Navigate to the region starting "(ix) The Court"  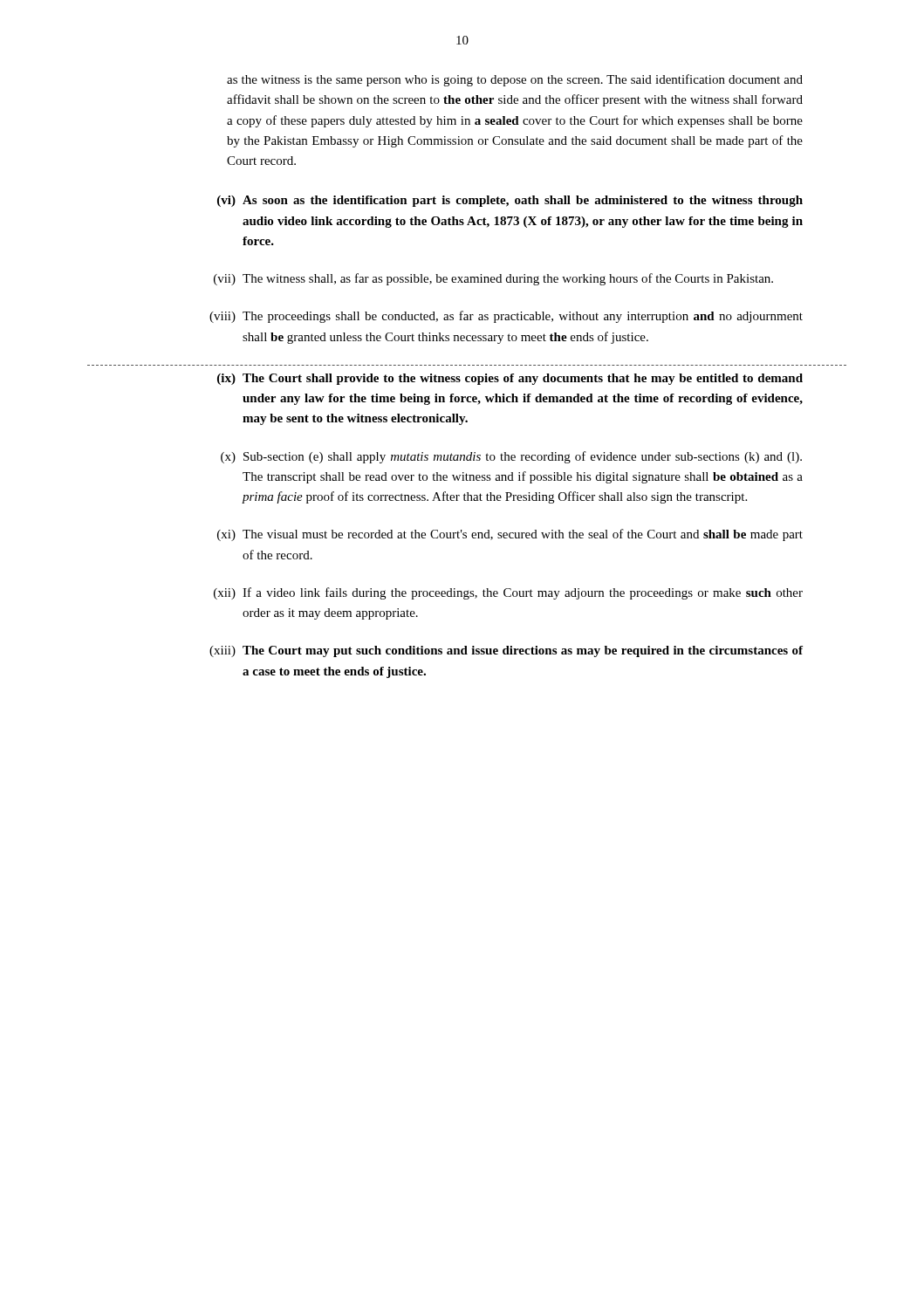[489, 399]
